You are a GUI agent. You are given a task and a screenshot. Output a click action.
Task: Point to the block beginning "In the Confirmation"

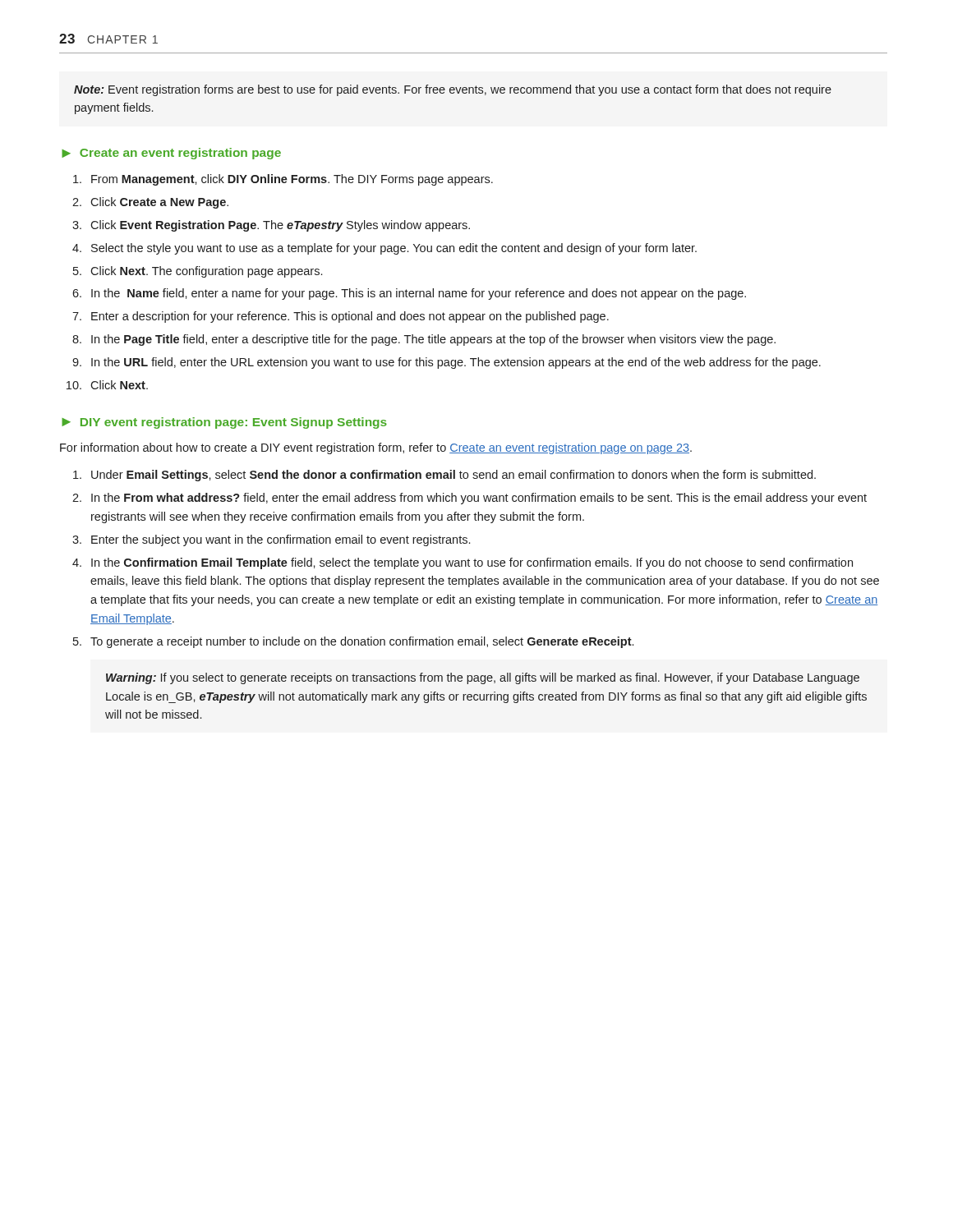pos(485,590)
